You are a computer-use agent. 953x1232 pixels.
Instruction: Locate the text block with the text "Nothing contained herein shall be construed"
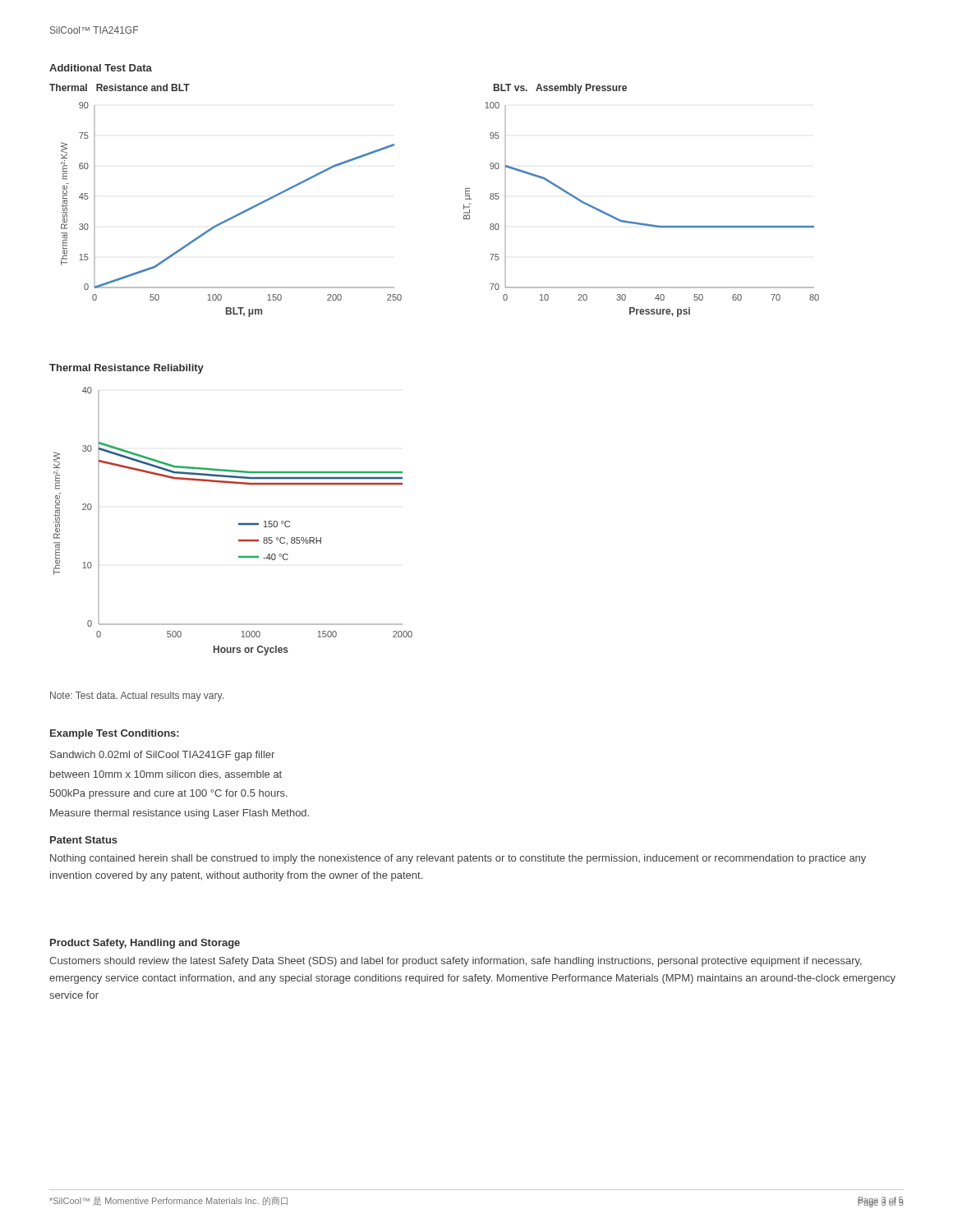(x=458, y=866)
